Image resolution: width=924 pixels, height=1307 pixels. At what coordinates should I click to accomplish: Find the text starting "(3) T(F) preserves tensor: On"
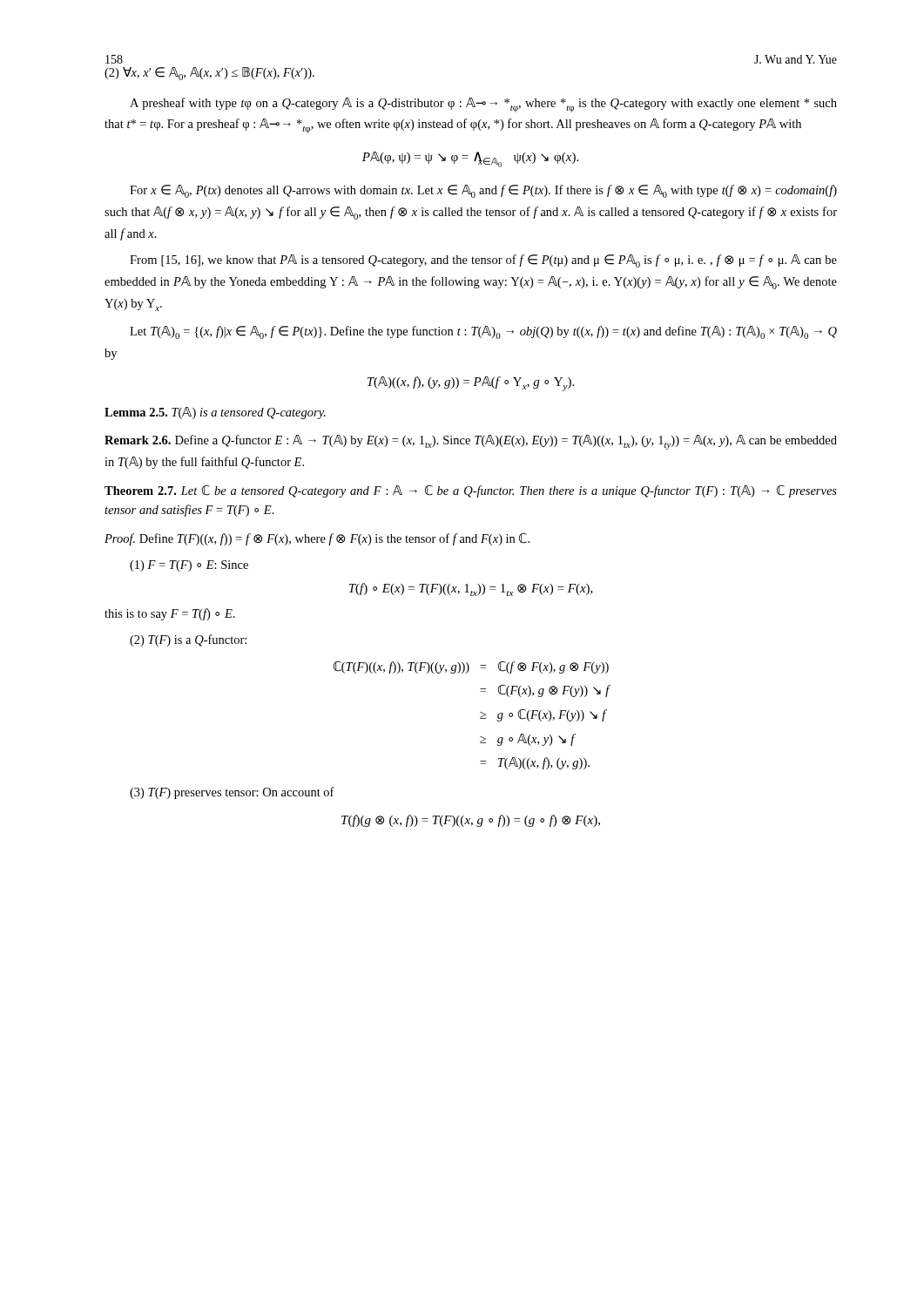(x=232, y=792)
